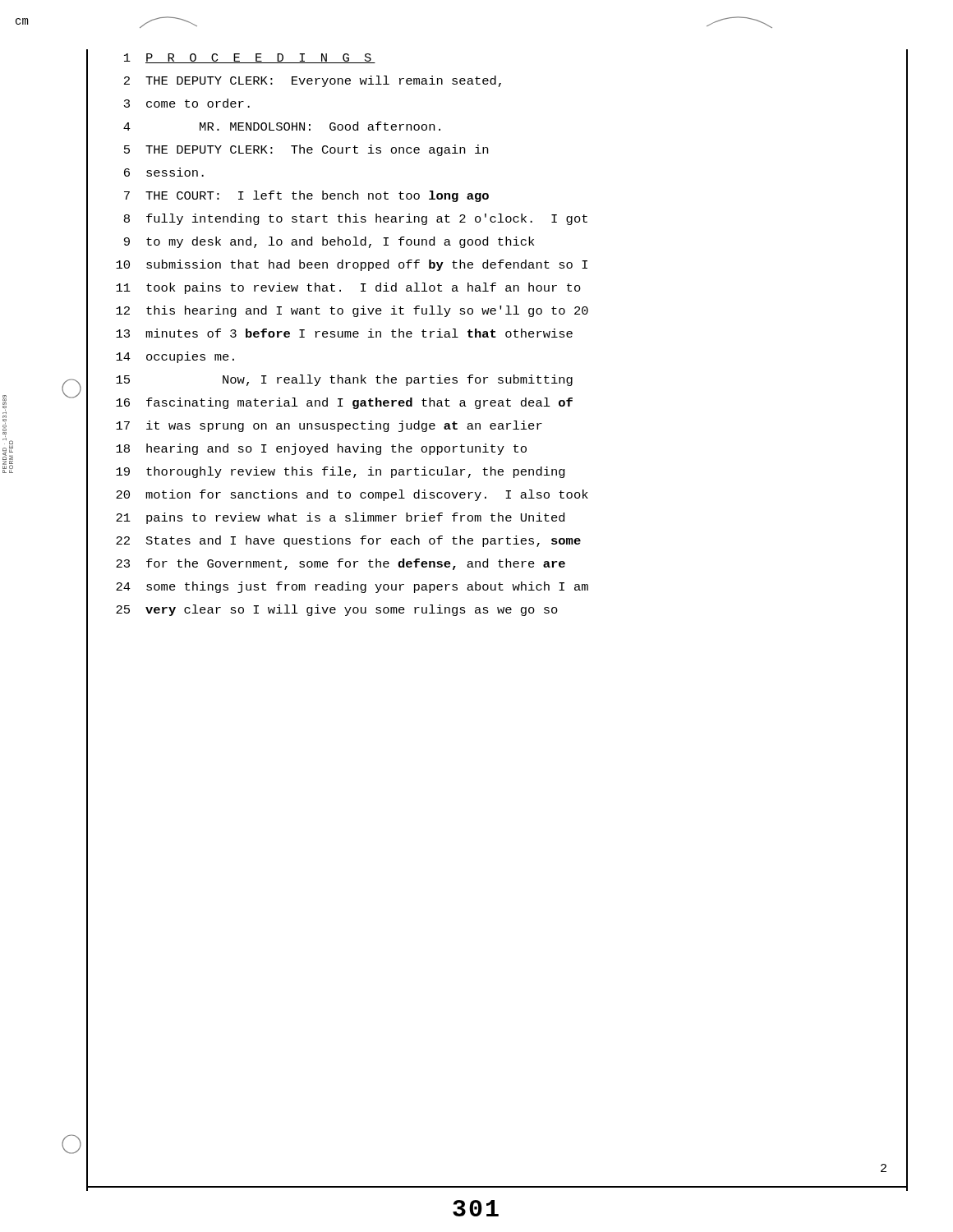953x1232 pixels.
Task: Point to the block starting "16 fascinating material and I gathered"
Action: click(497, 403)
